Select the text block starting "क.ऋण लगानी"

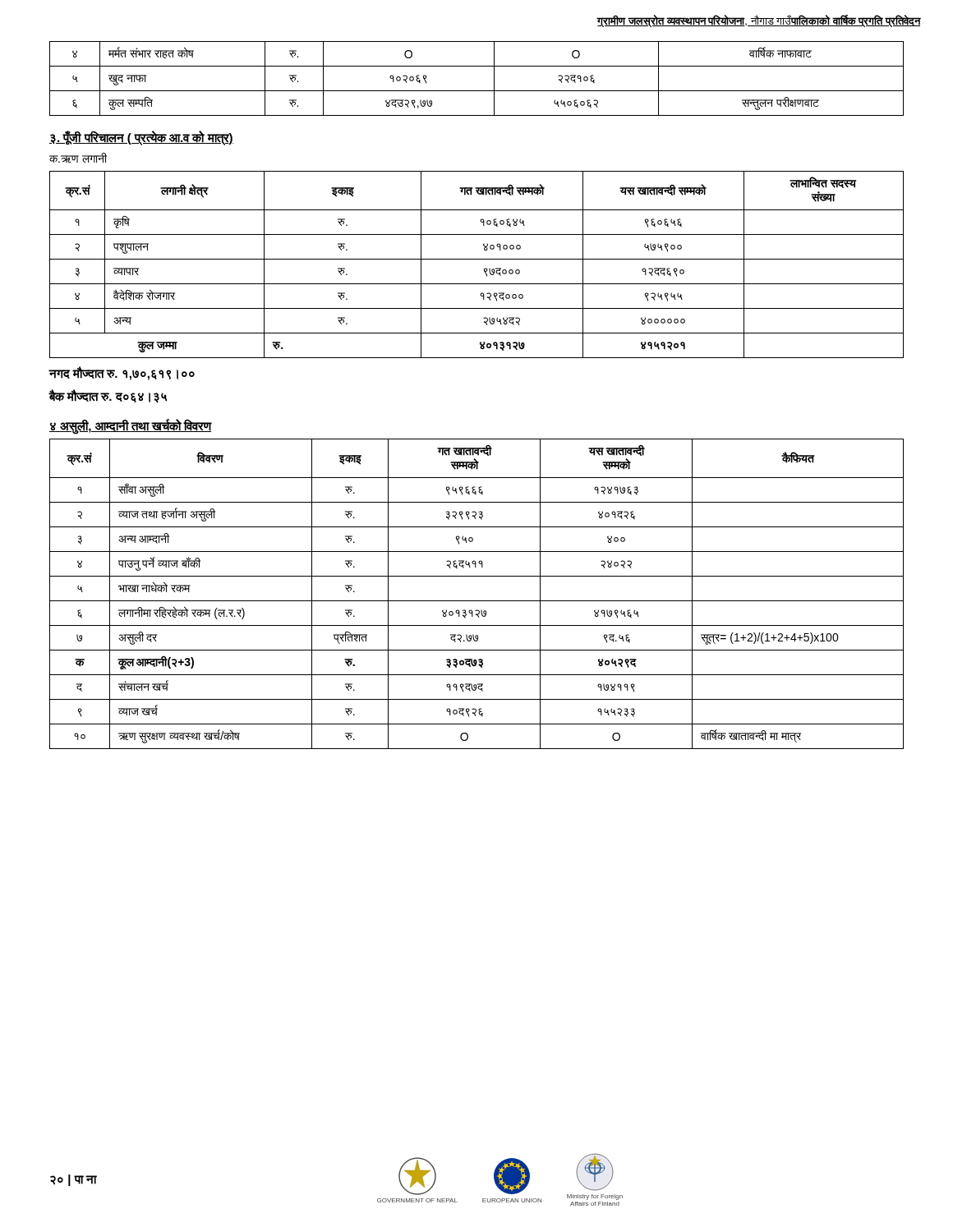78,158
